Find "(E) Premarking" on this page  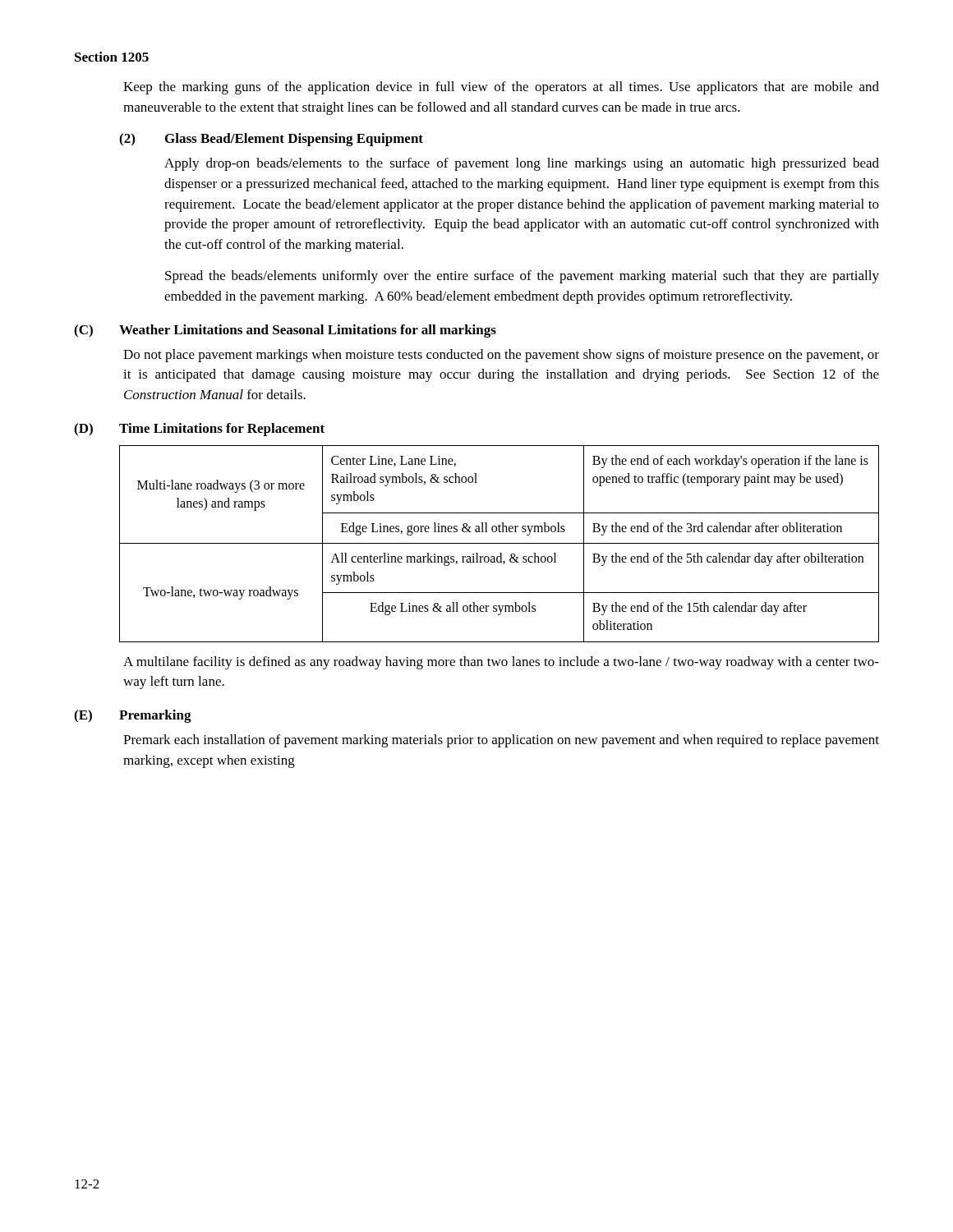point(132,715)
